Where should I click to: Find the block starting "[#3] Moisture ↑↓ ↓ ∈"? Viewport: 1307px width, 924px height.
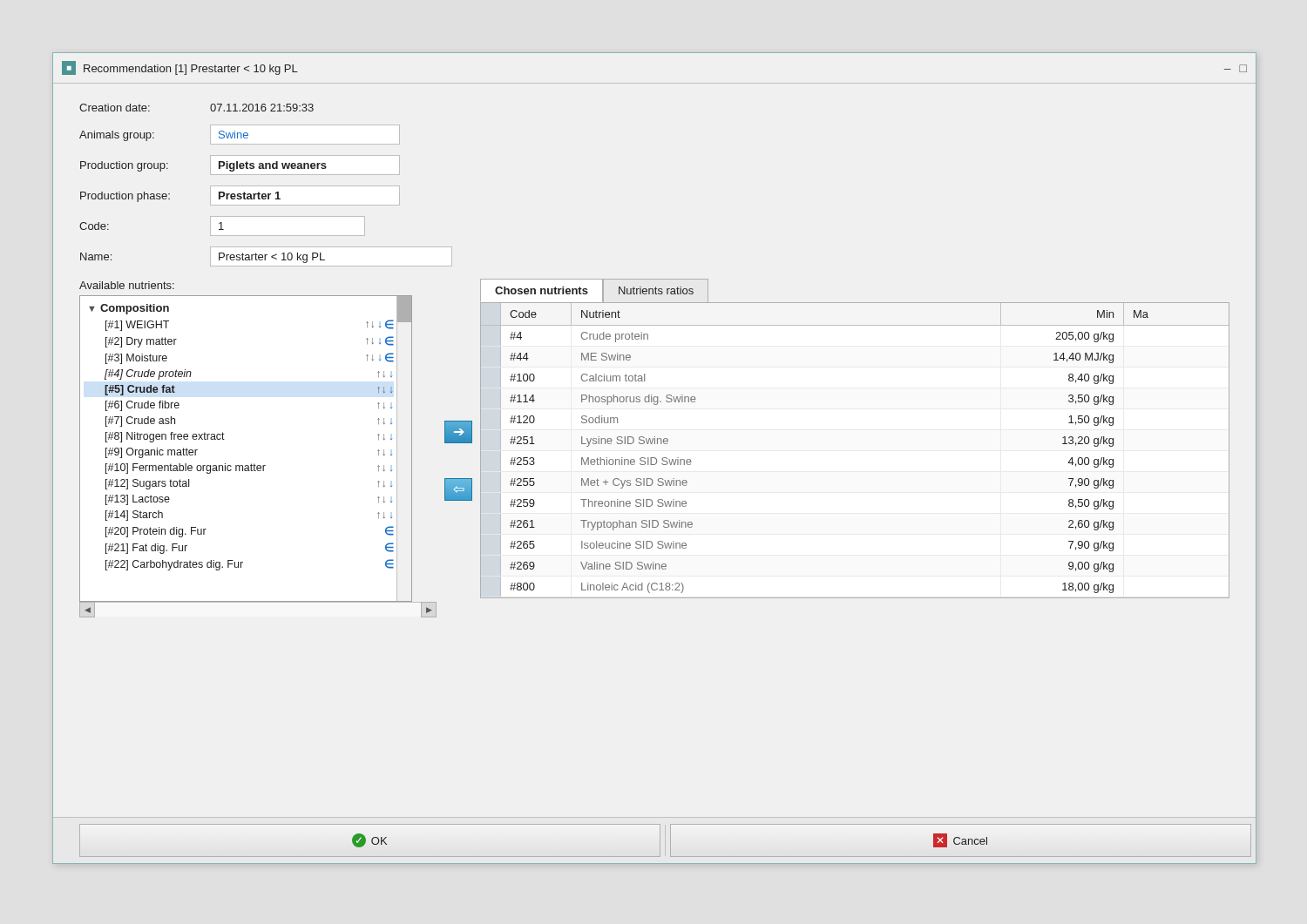(x=136, y=358)
